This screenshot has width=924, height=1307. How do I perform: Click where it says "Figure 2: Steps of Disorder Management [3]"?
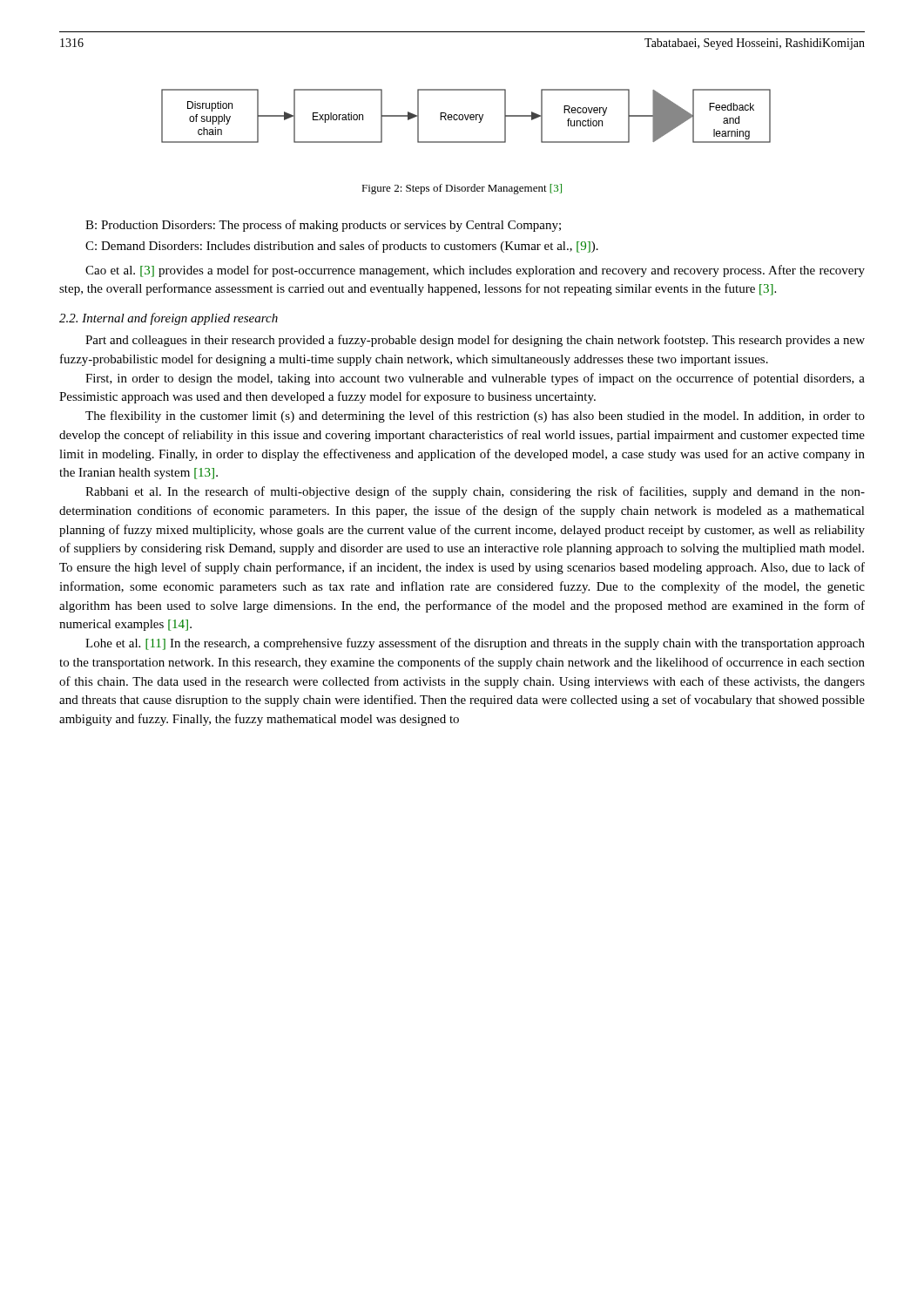(x=462, y=188)
